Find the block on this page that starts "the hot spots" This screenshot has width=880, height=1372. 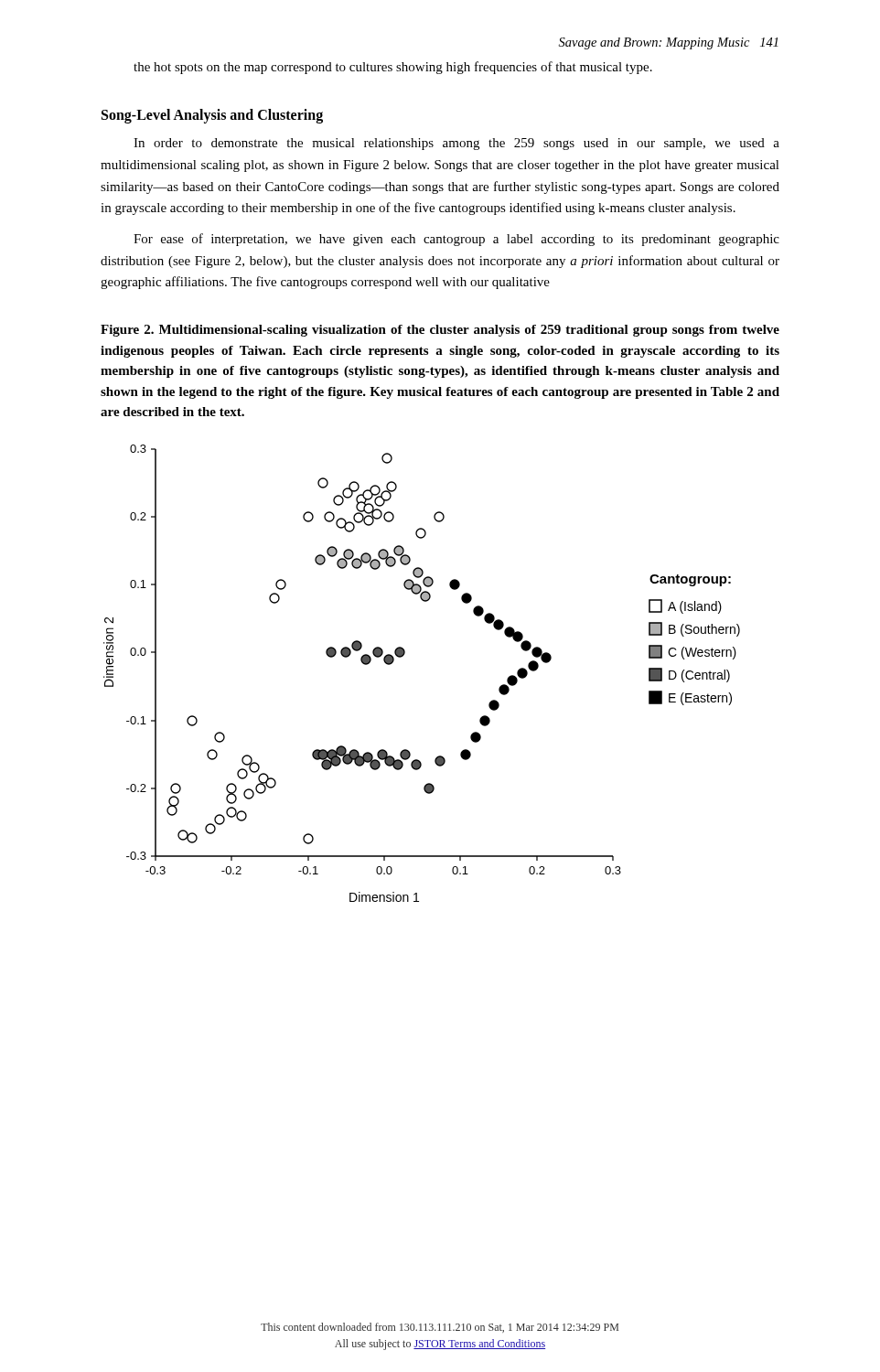(393, 67)
